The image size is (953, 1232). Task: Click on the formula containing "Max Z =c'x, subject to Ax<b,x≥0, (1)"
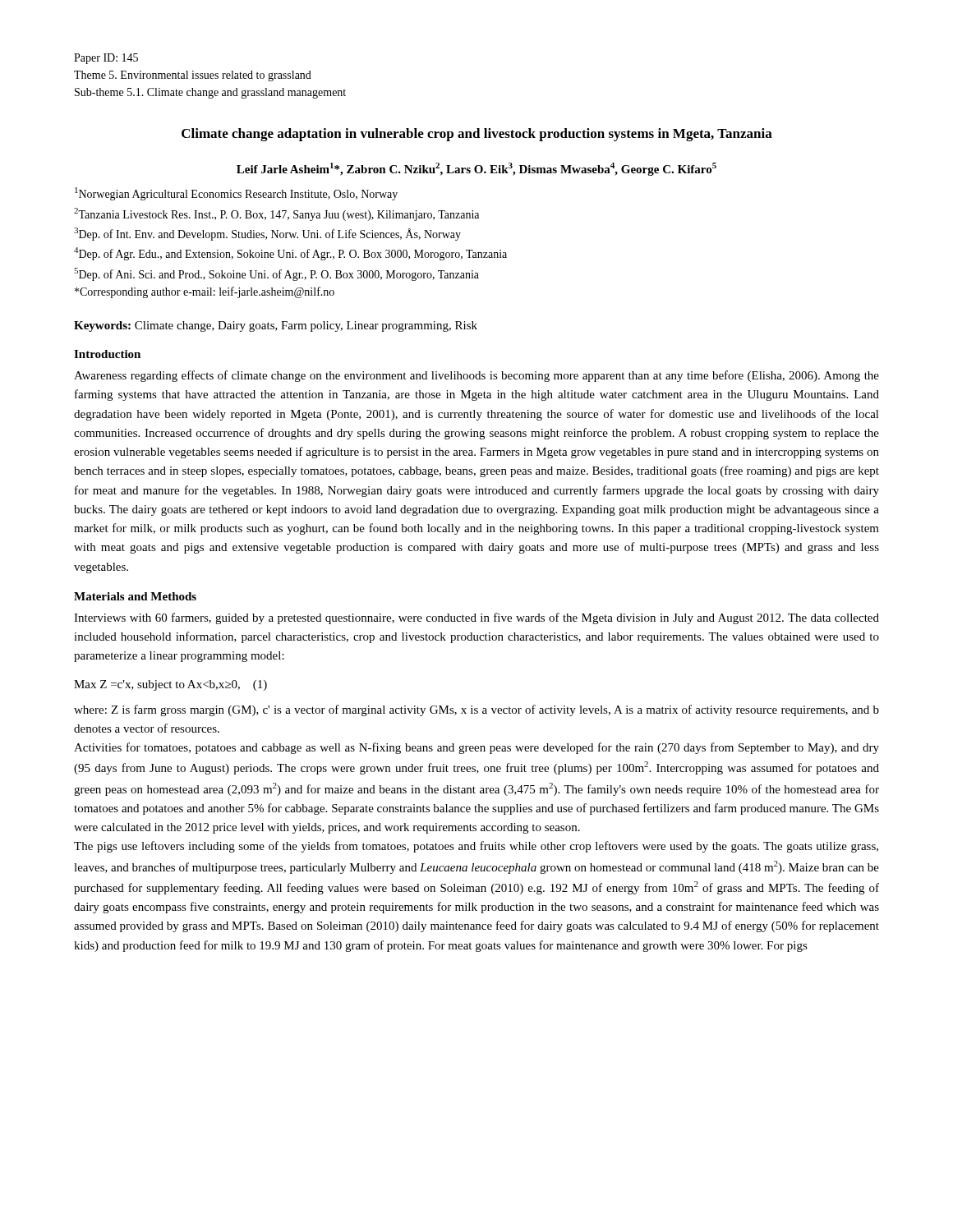tap(171, 684)
